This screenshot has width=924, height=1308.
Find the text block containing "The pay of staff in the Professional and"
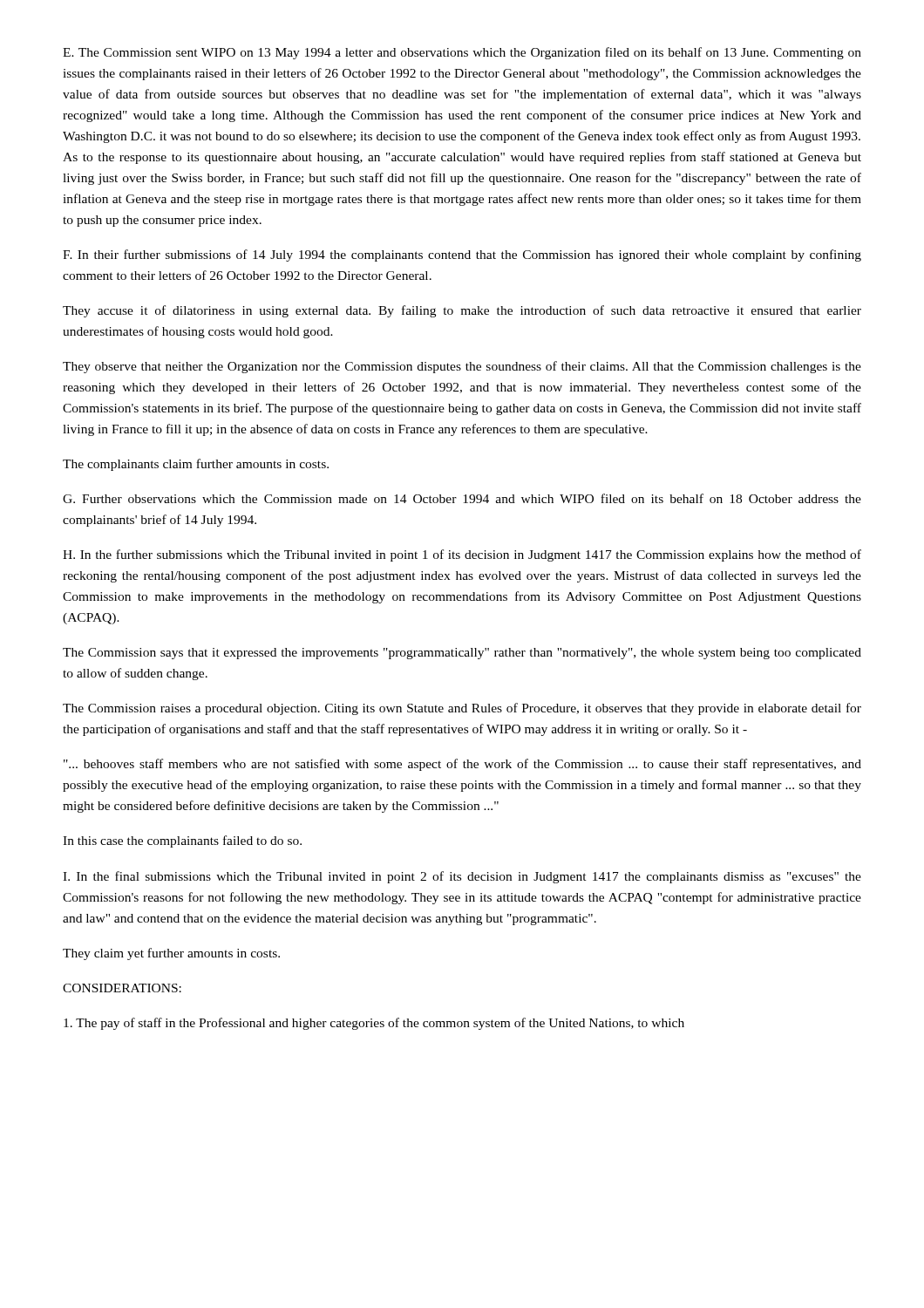click(x=374, y=1022)
